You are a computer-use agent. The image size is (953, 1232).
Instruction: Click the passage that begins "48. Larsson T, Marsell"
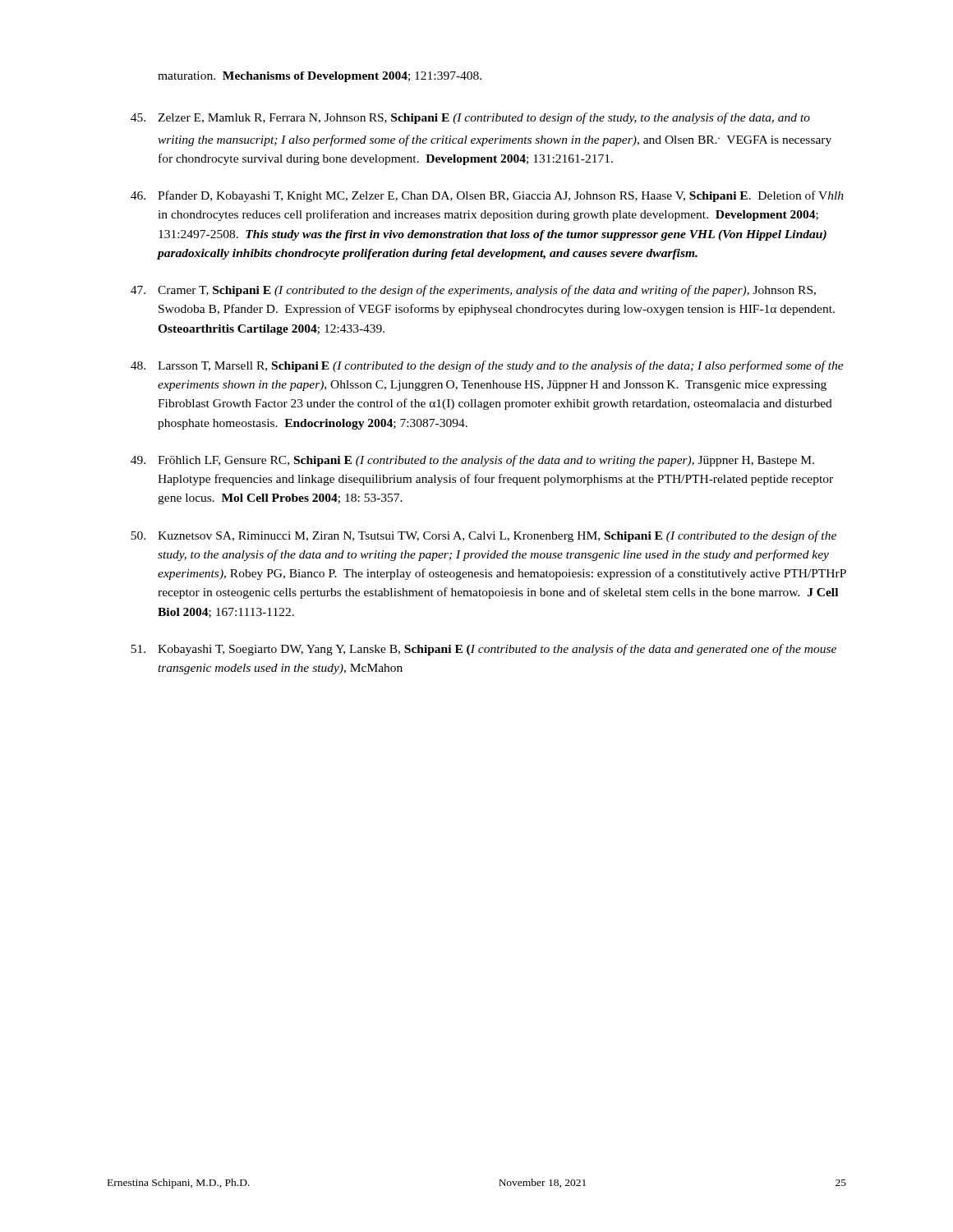click(x=476, y=394)
